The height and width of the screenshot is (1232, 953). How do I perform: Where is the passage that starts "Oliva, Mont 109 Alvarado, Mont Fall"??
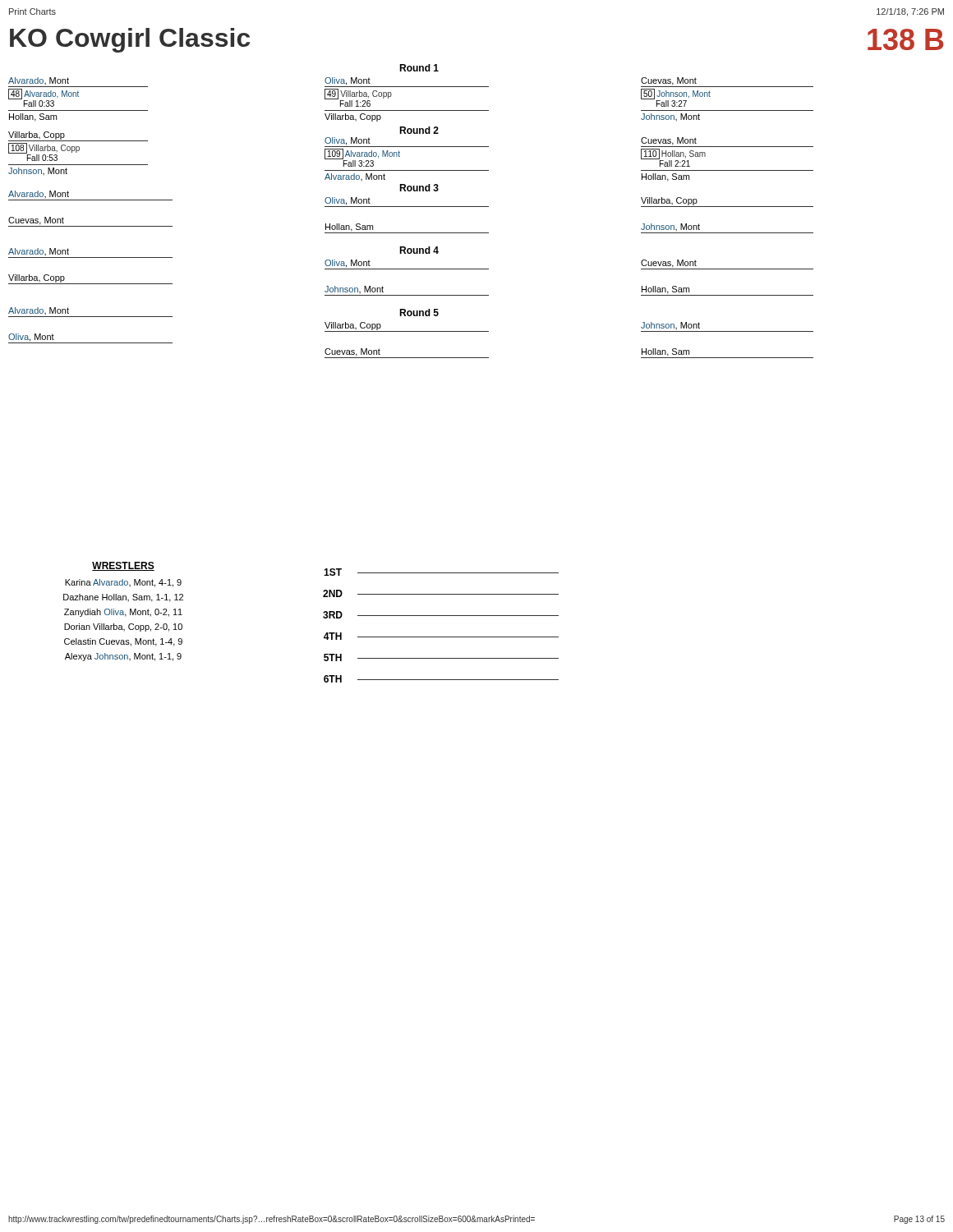coord(407,158)
